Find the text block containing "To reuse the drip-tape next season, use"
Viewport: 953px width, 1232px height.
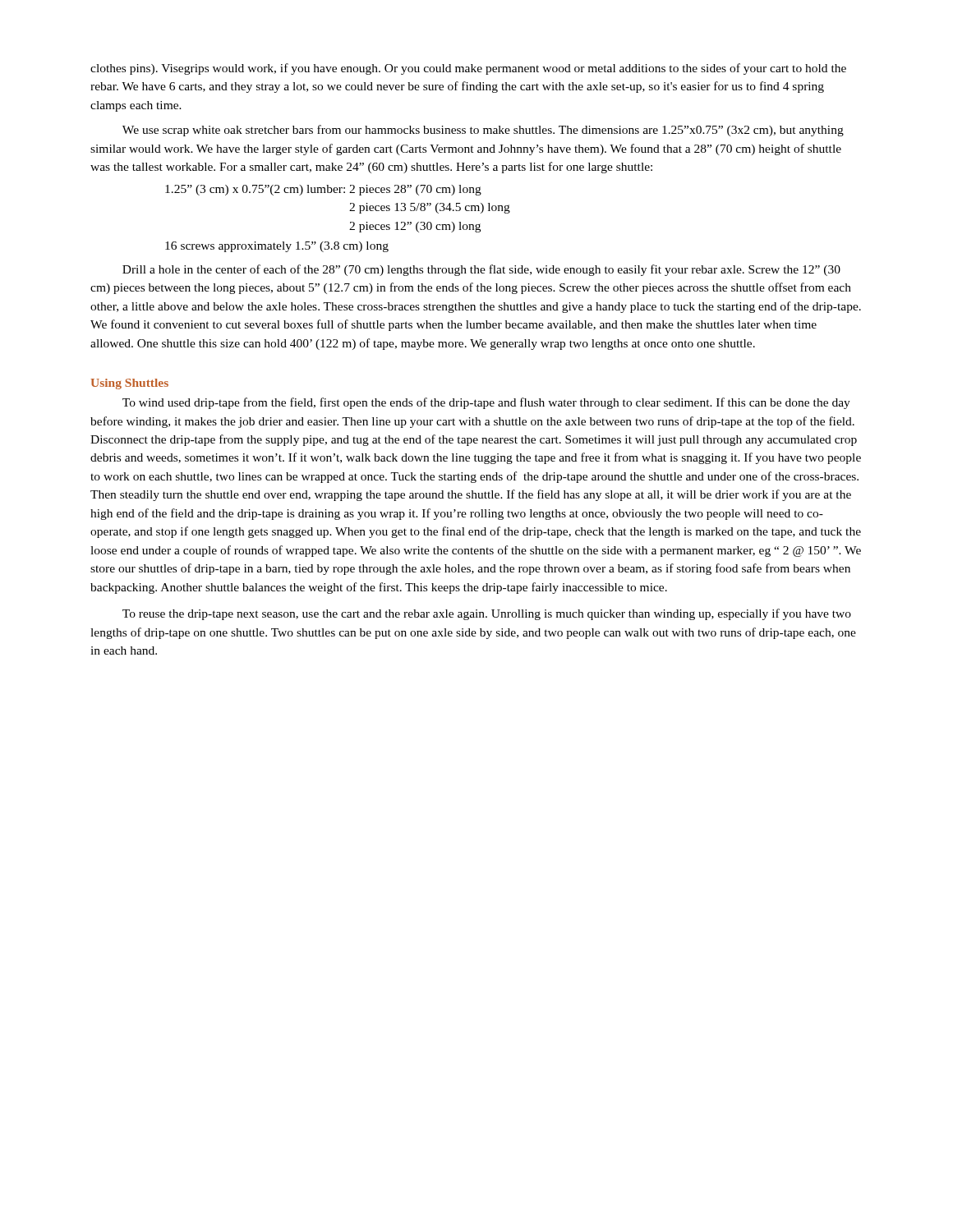[476, 632]
